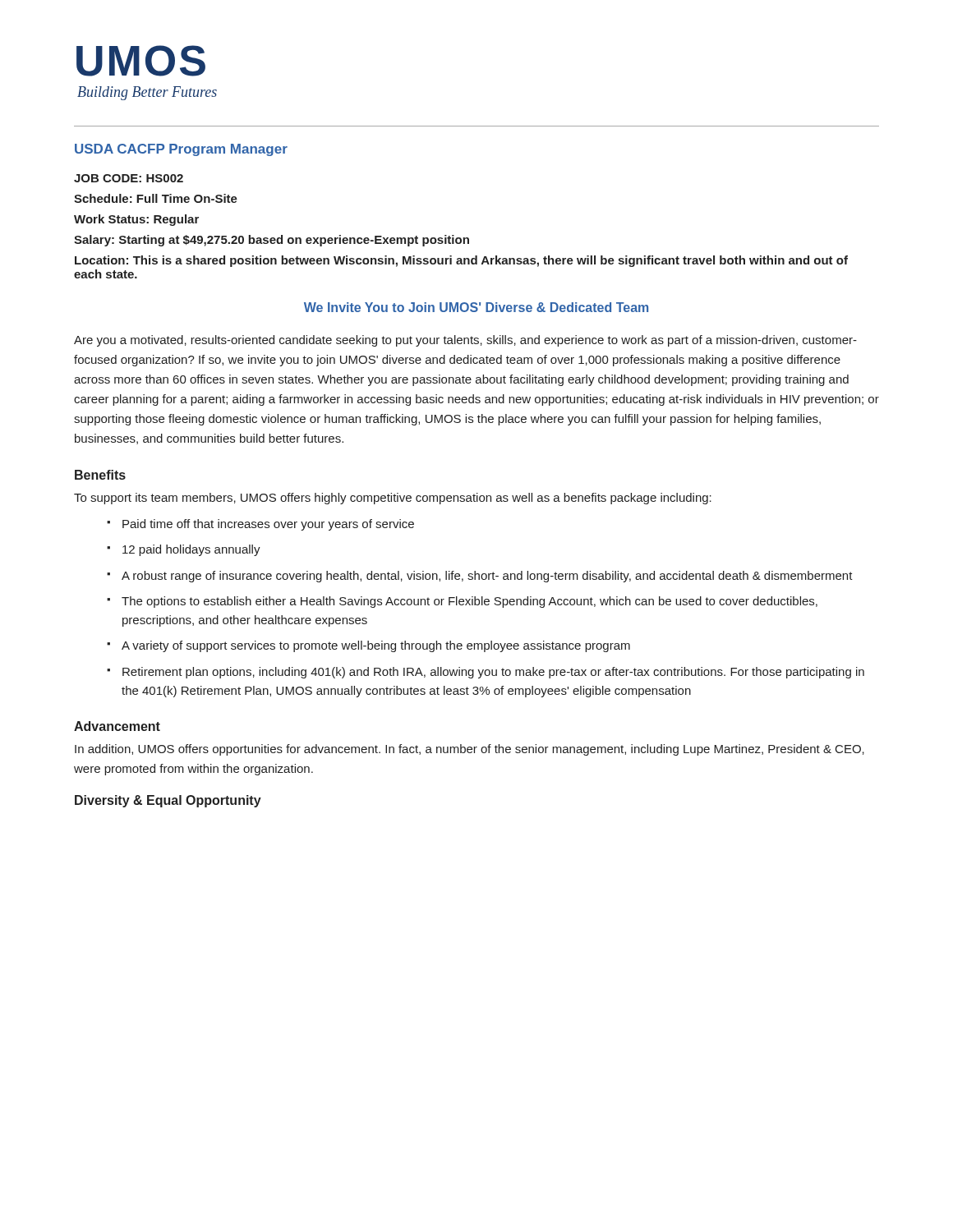The image size is (953, 1232).
Task: Find the list item that says "The options to establish either a"
Action: pyautogui.click(x=470, y=610)
